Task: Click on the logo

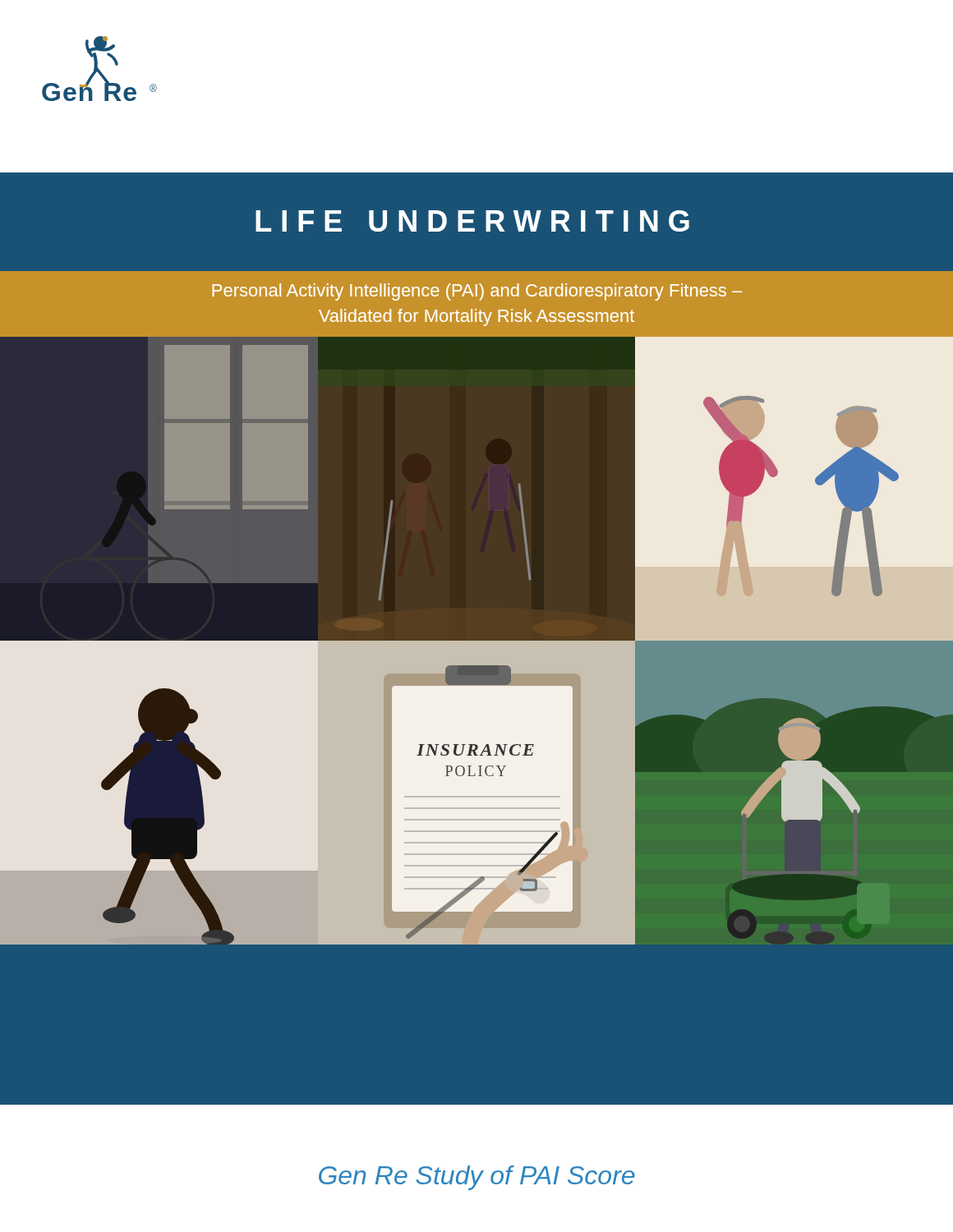Action: pyautogui.click(x=107, y=70)
